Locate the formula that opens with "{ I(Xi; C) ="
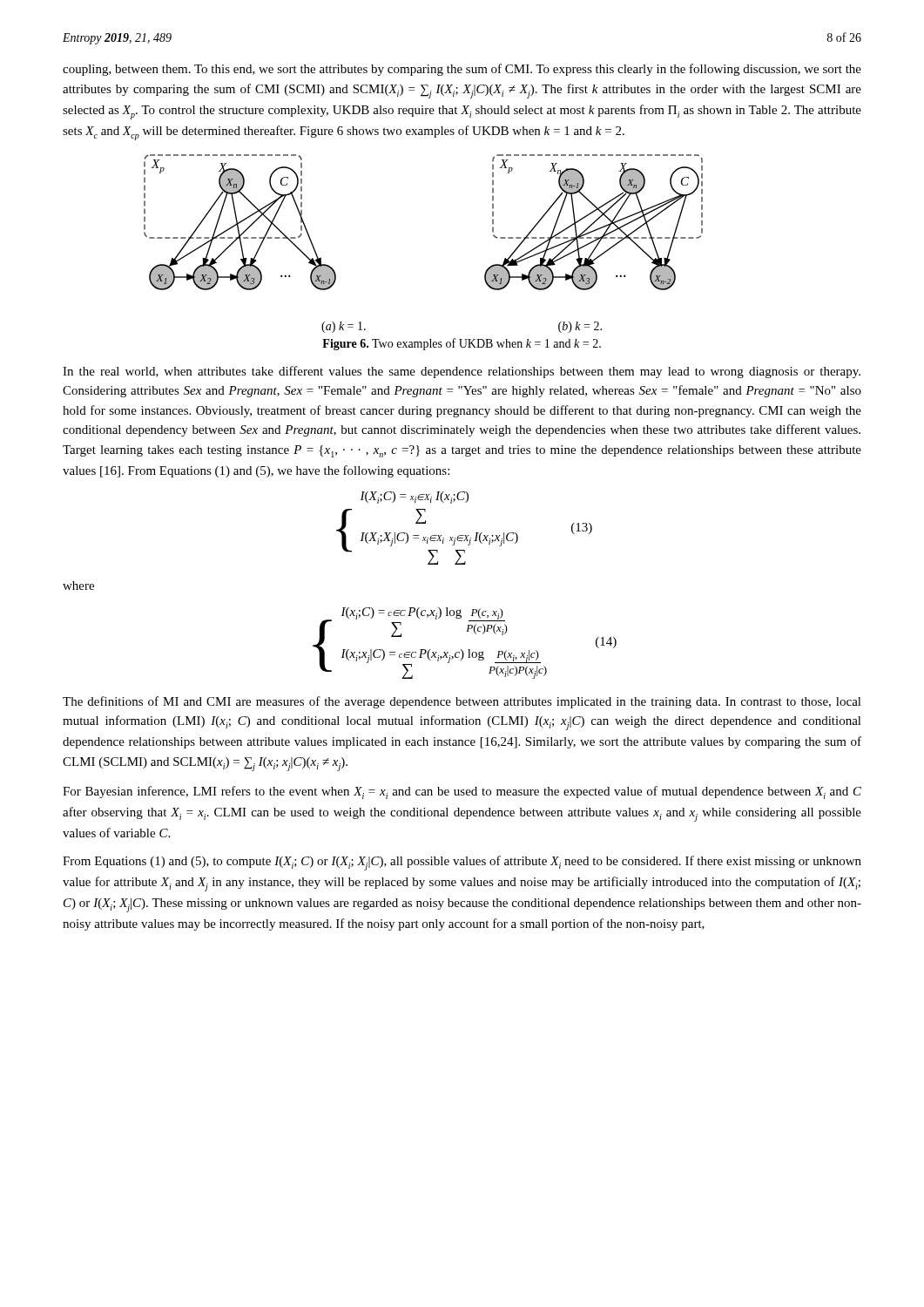This screenshot has height=1307, width=924. click(462, 527)
